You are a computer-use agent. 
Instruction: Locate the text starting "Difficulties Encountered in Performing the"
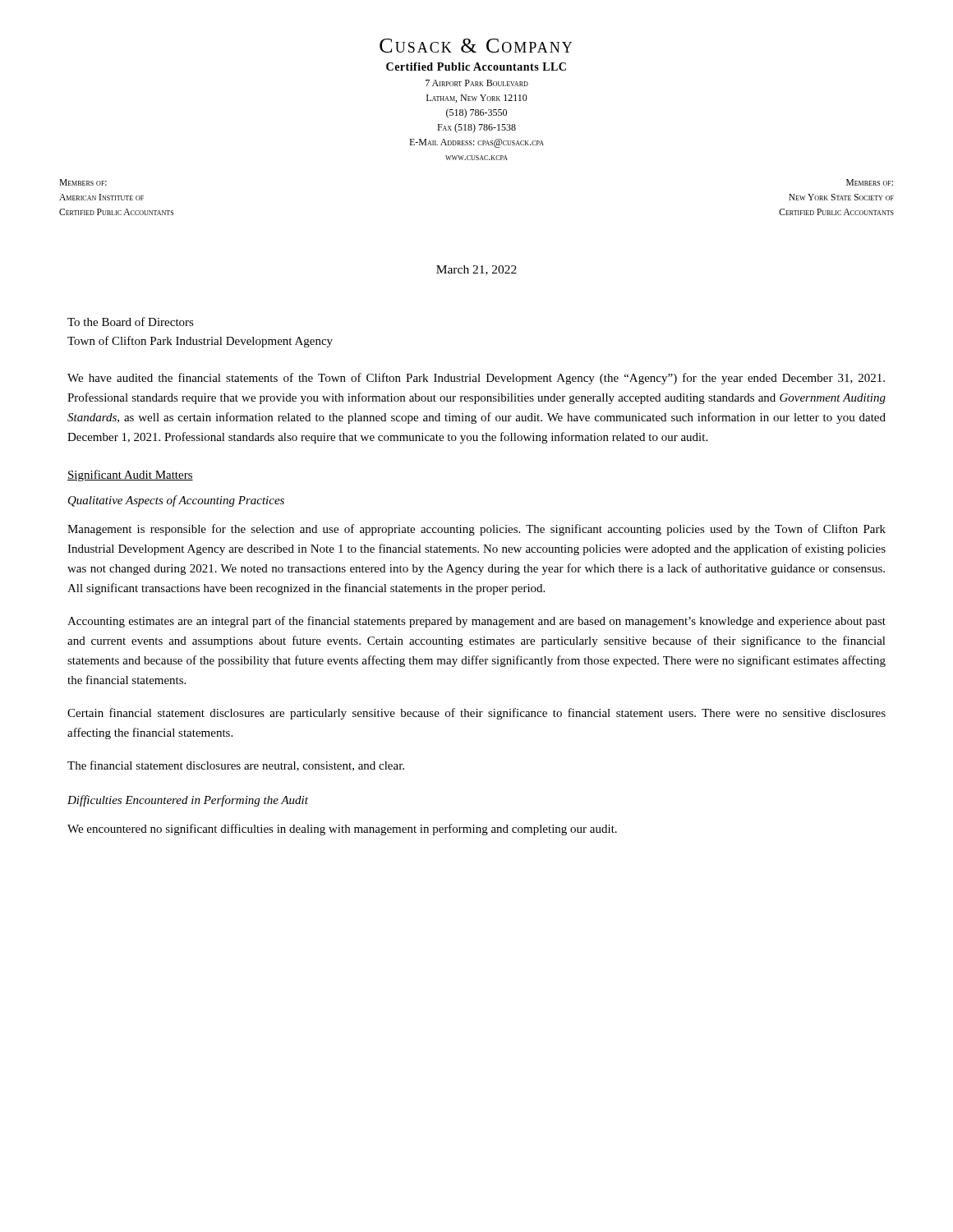[188, 800]
